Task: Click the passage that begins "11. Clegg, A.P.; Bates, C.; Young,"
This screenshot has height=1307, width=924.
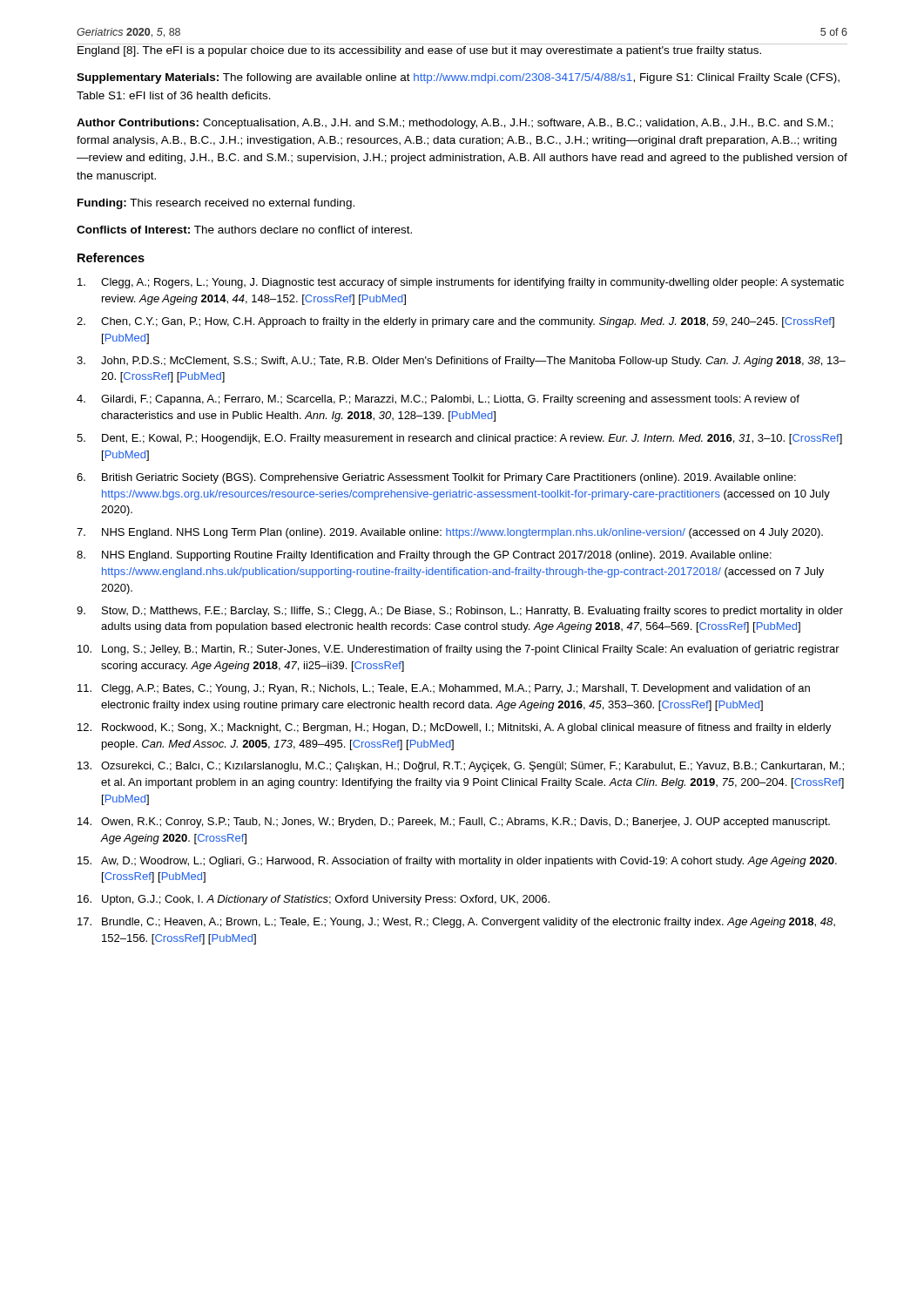Action: [x=462, y=697]
